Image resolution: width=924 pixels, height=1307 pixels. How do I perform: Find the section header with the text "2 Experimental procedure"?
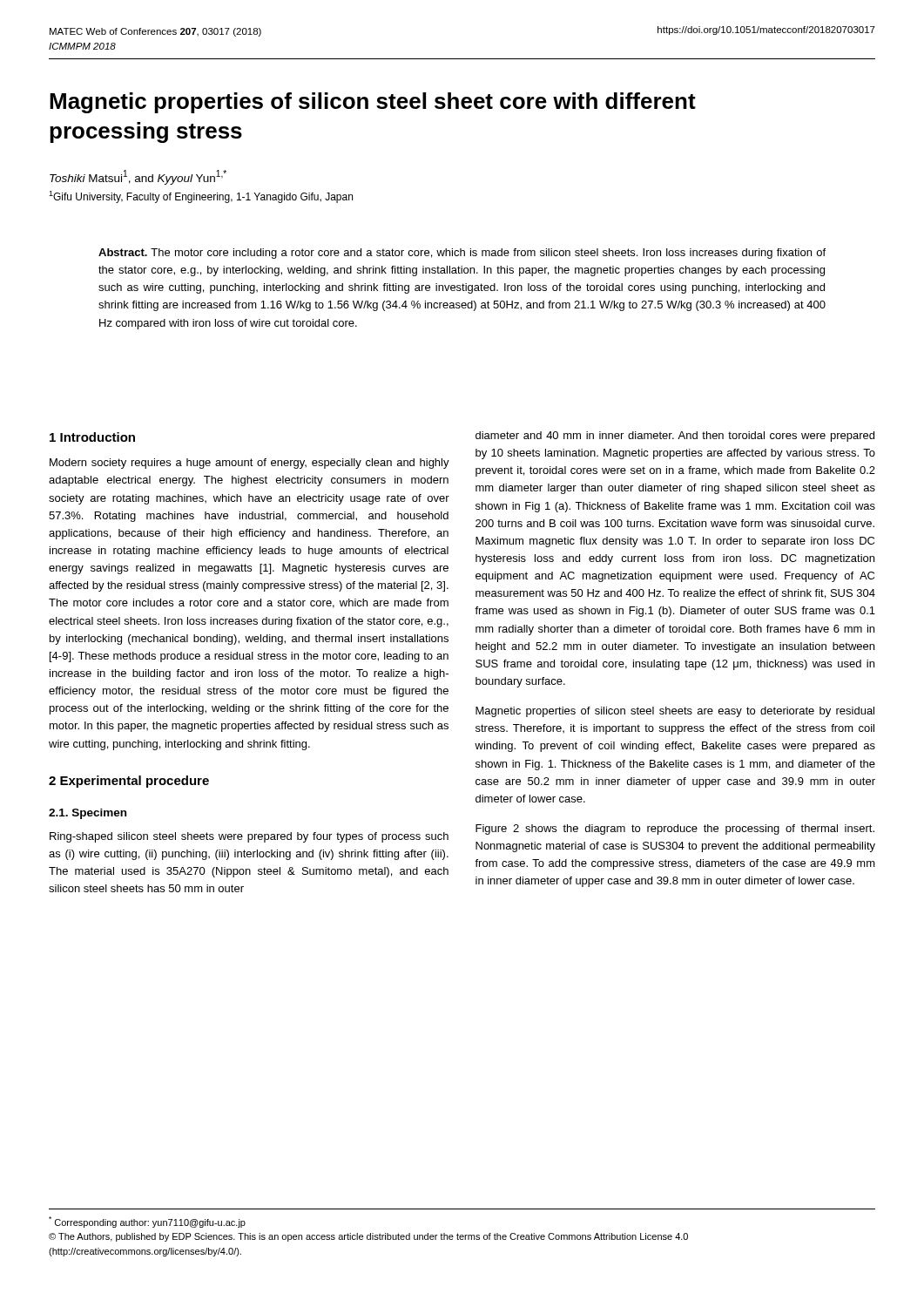(x=129, y=782)
